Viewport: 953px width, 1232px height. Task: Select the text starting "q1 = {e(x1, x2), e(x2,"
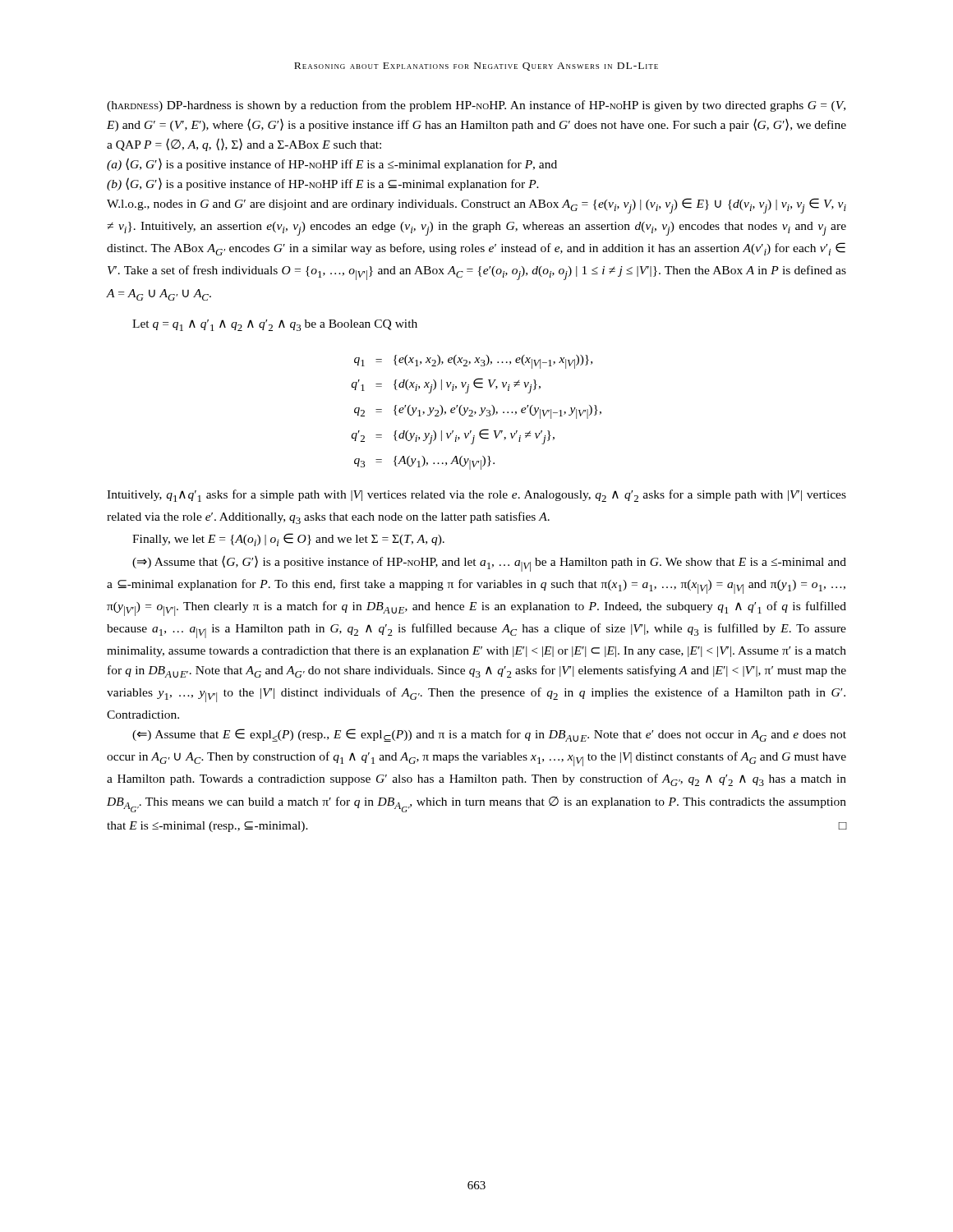pos(476,410)
